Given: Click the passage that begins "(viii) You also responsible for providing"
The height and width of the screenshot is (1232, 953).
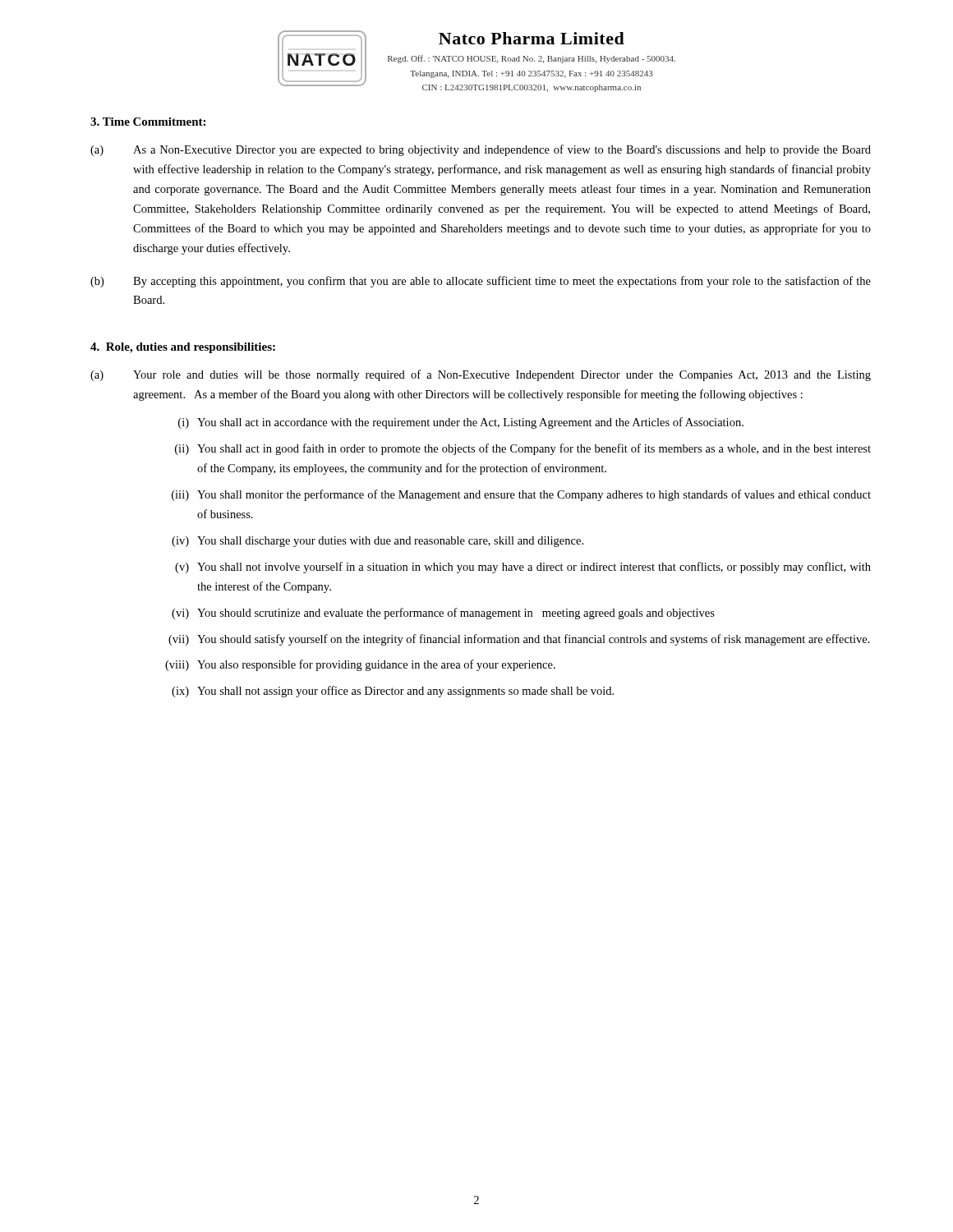Looking at the screenshot, I should point(502,666).
